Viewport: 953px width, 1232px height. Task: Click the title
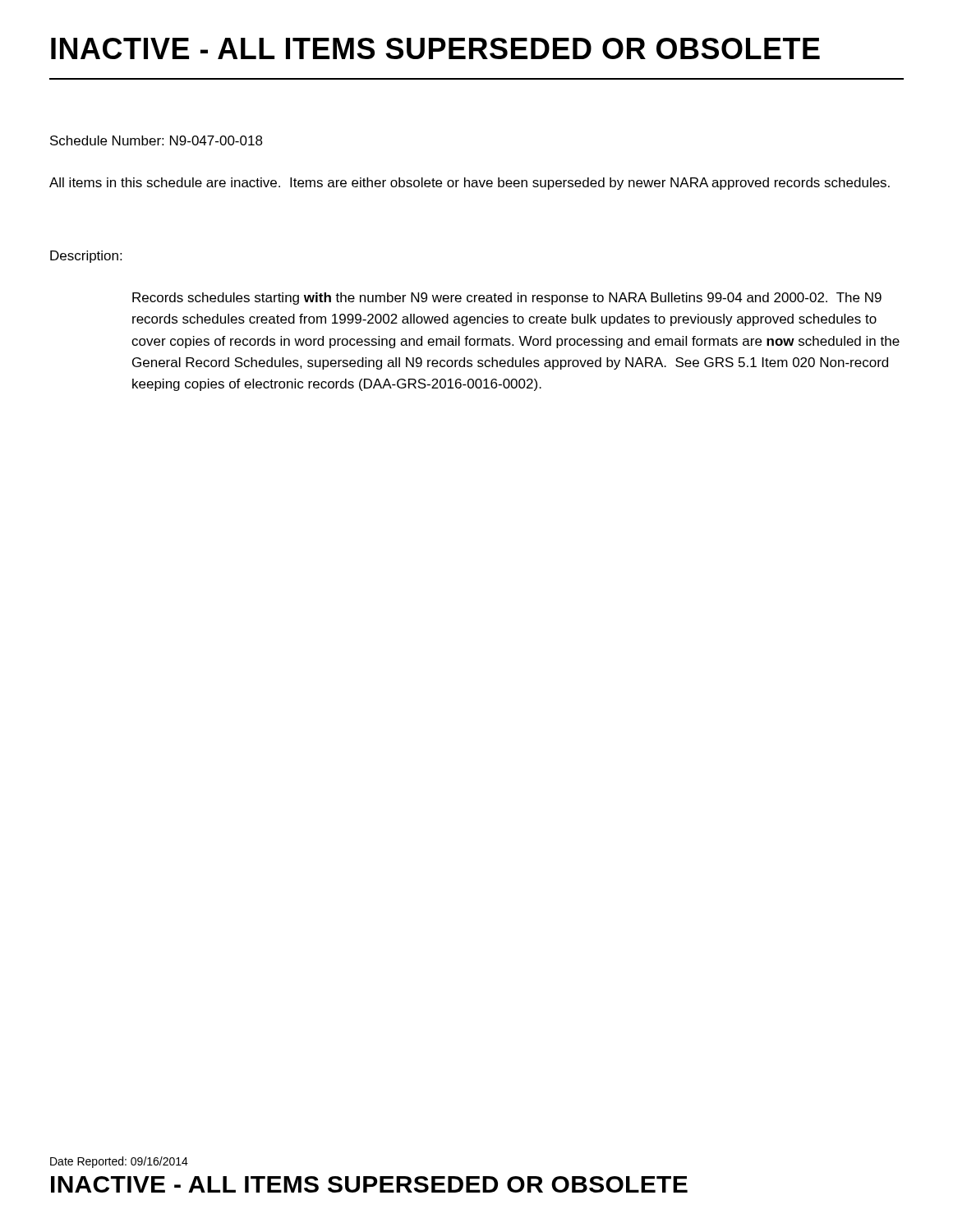pos(435,49)
